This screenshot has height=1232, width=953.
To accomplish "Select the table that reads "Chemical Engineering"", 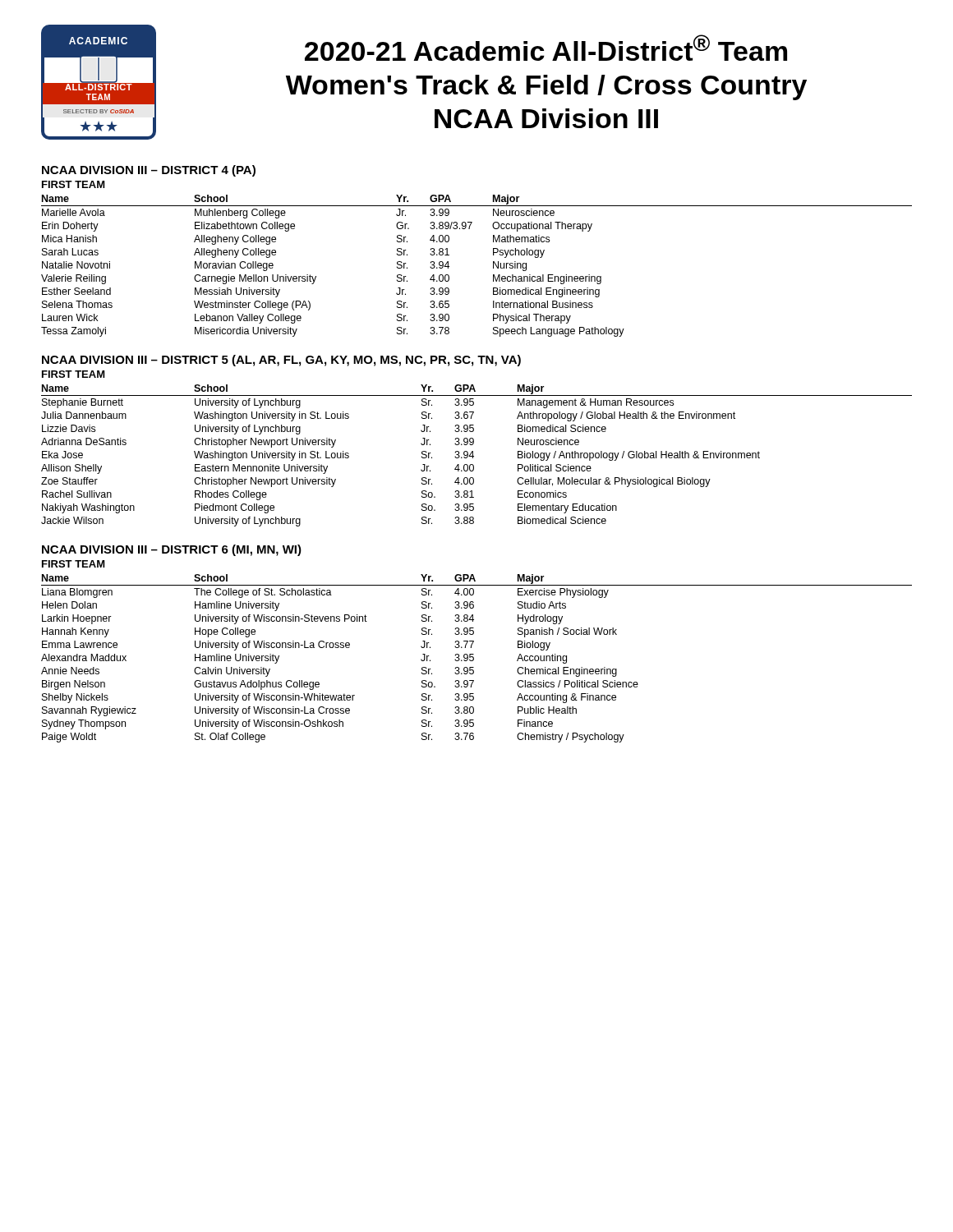I will [x=476, y=657].
